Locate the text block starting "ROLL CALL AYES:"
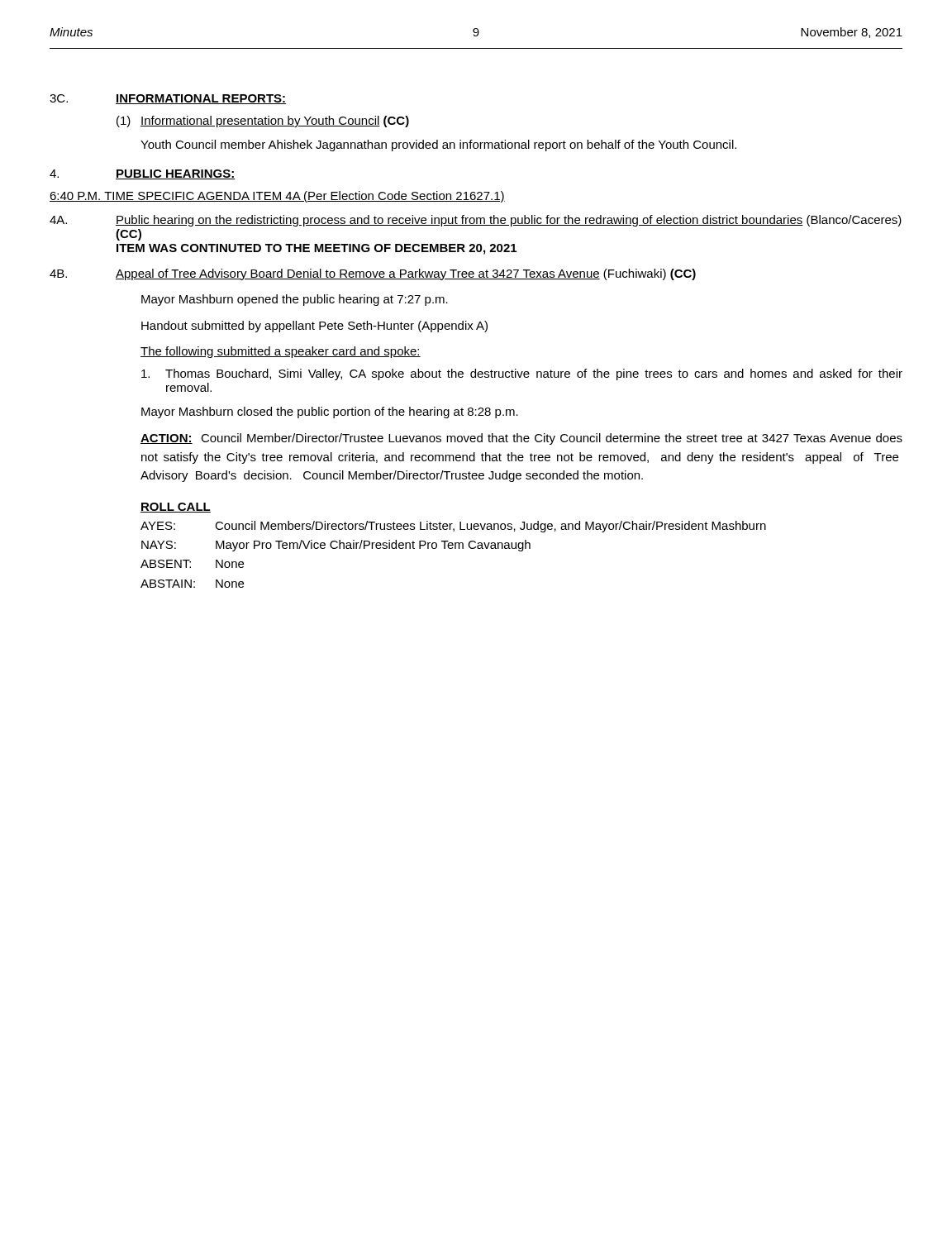The width and height of the screenshot is (952, 1240). 521,544
